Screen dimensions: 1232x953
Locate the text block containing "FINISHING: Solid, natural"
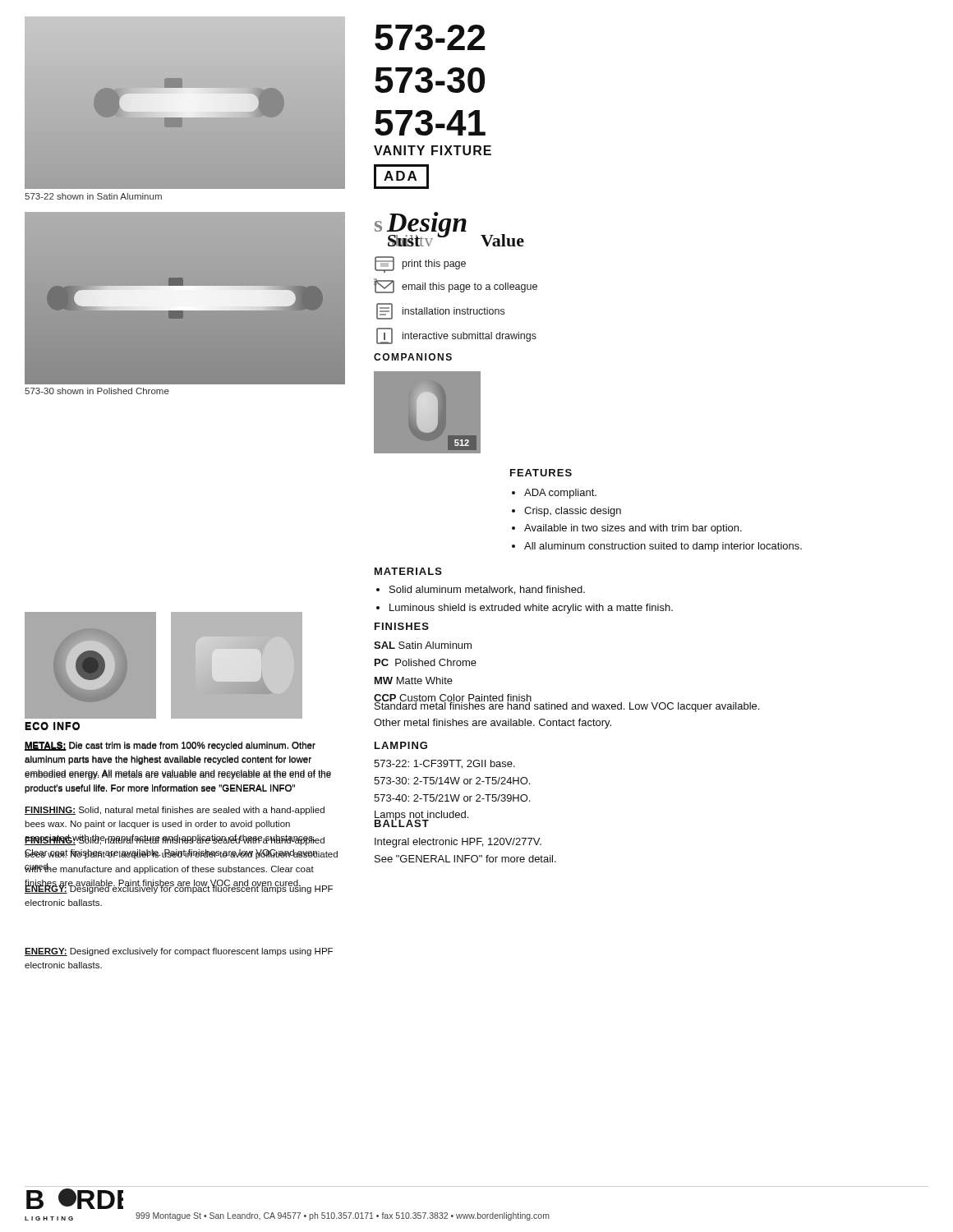coord(181,861)
